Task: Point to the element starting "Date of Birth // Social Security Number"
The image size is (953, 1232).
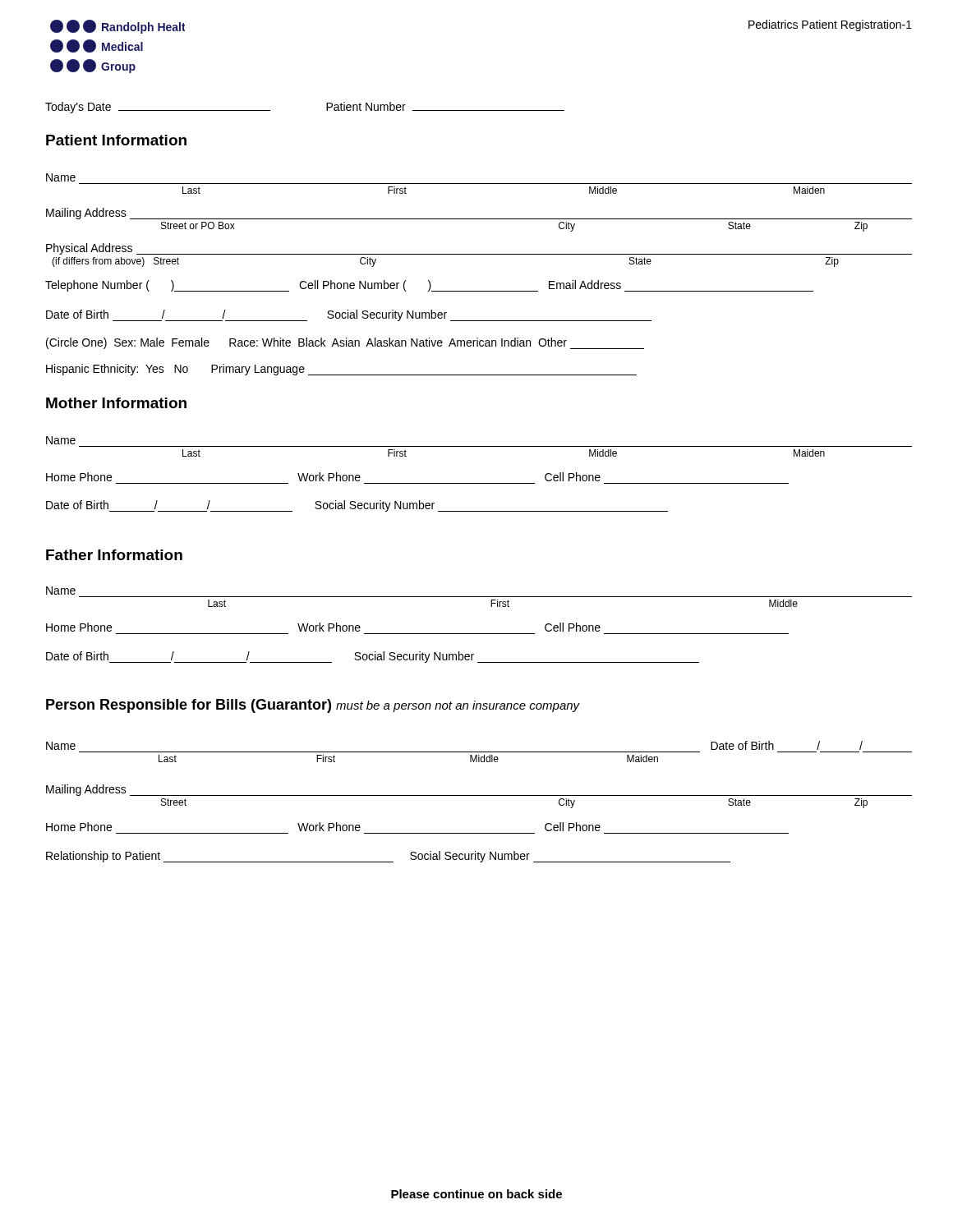Action: tap(348, 314)
